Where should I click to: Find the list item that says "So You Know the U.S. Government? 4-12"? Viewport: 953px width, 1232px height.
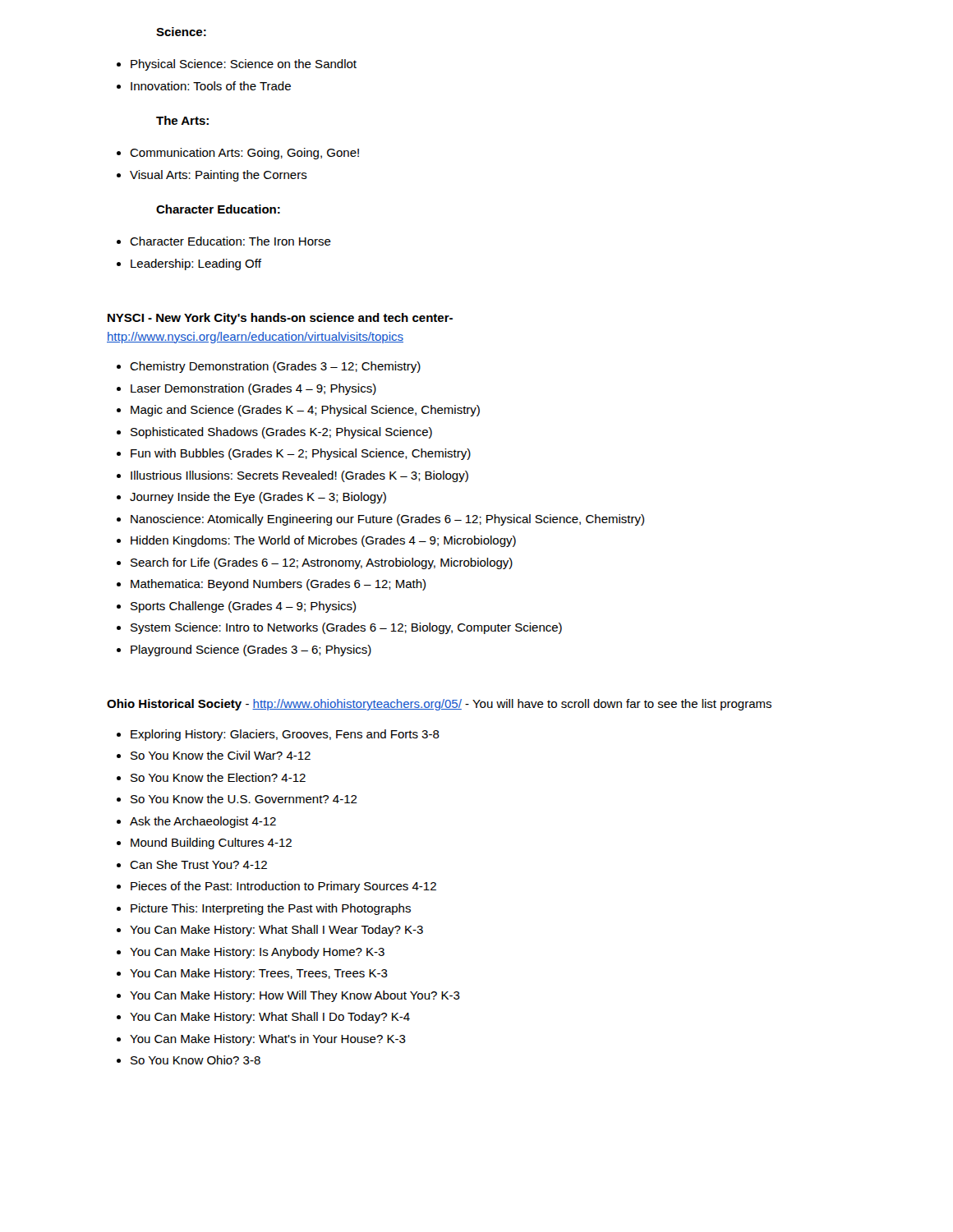pos(237,799)
